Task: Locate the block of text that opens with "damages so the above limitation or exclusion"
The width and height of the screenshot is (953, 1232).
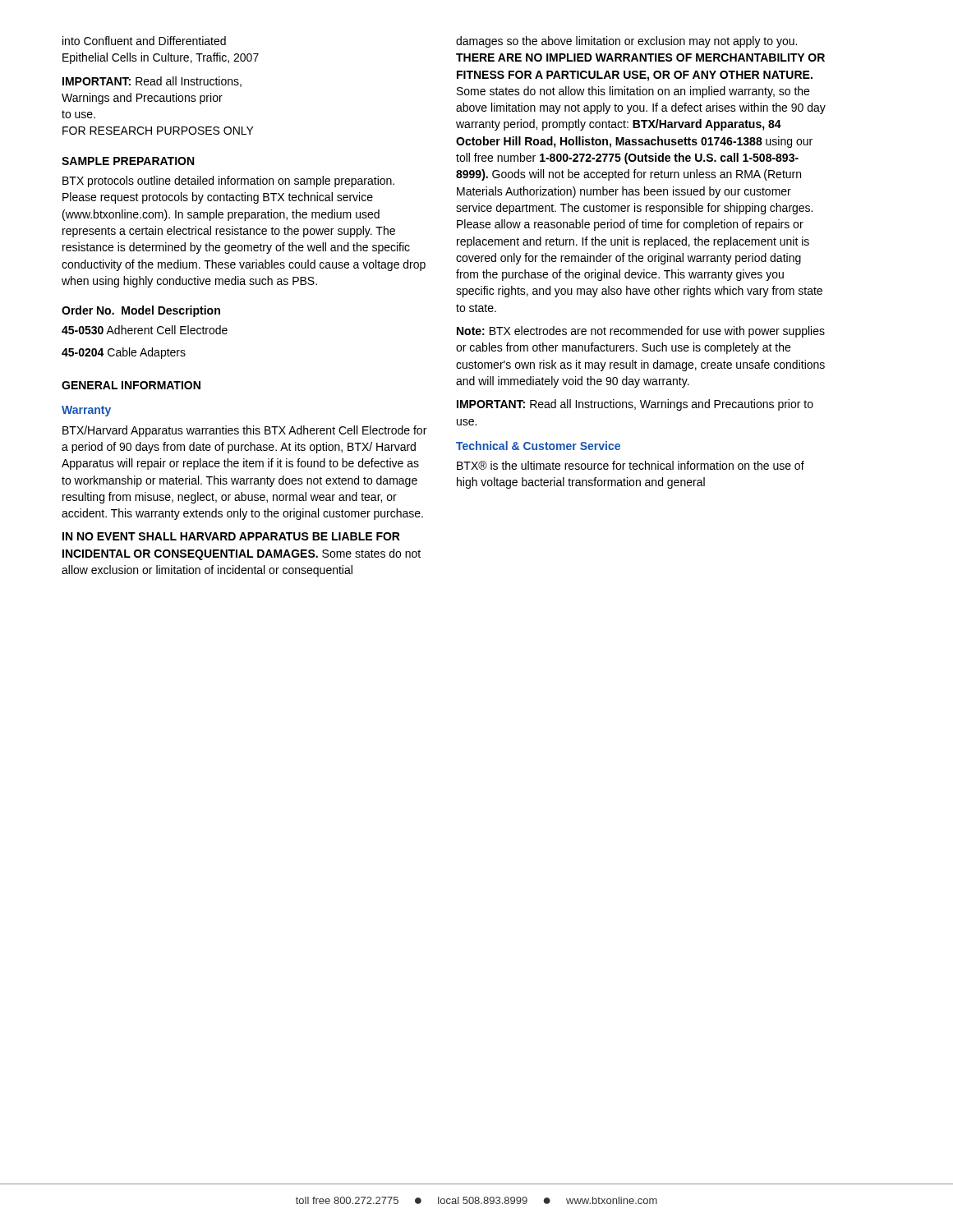Action: [x=641, y=175]
